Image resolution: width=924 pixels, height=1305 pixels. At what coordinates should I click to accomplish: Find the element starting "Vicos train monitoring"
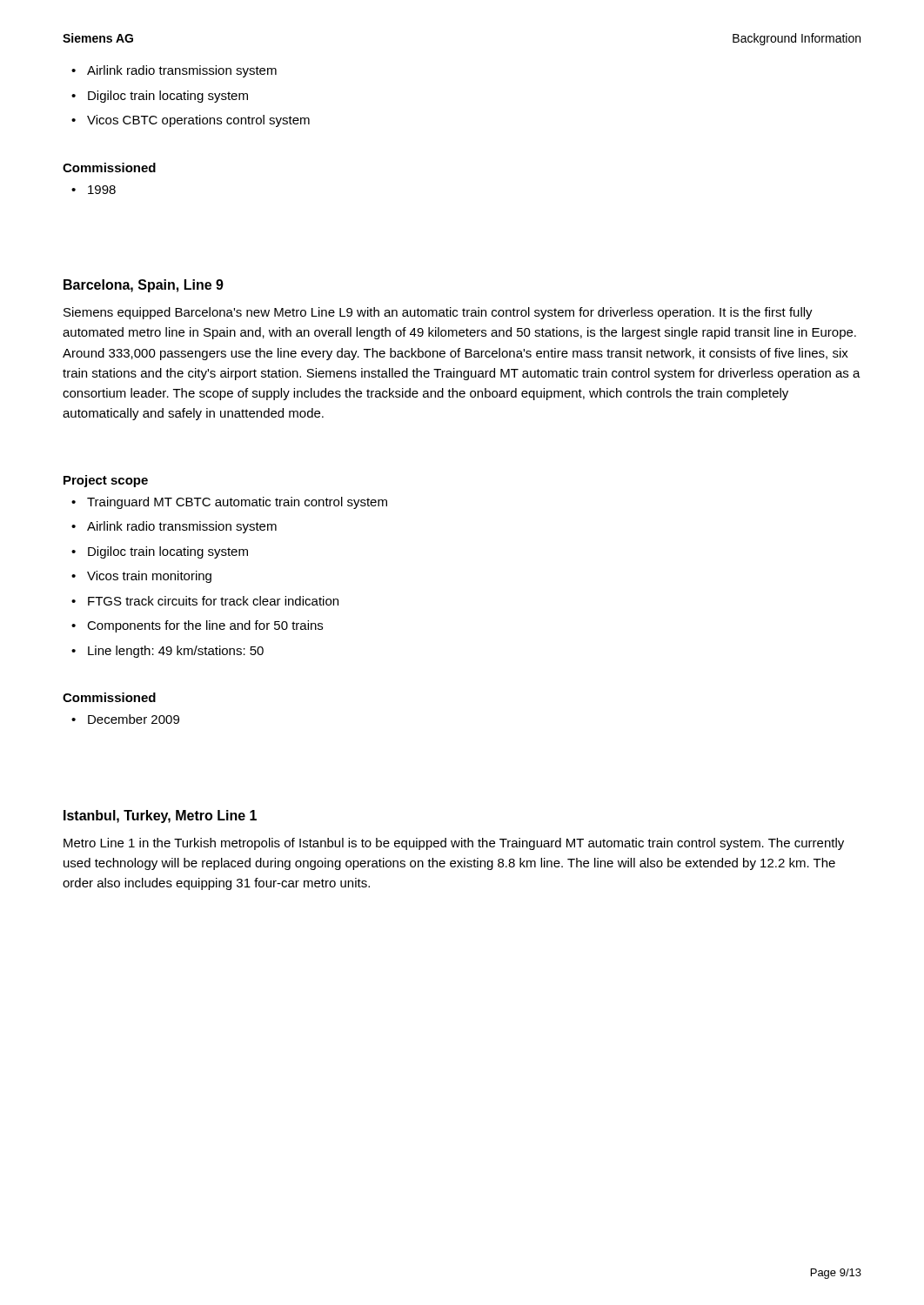[x=141, y=577]
